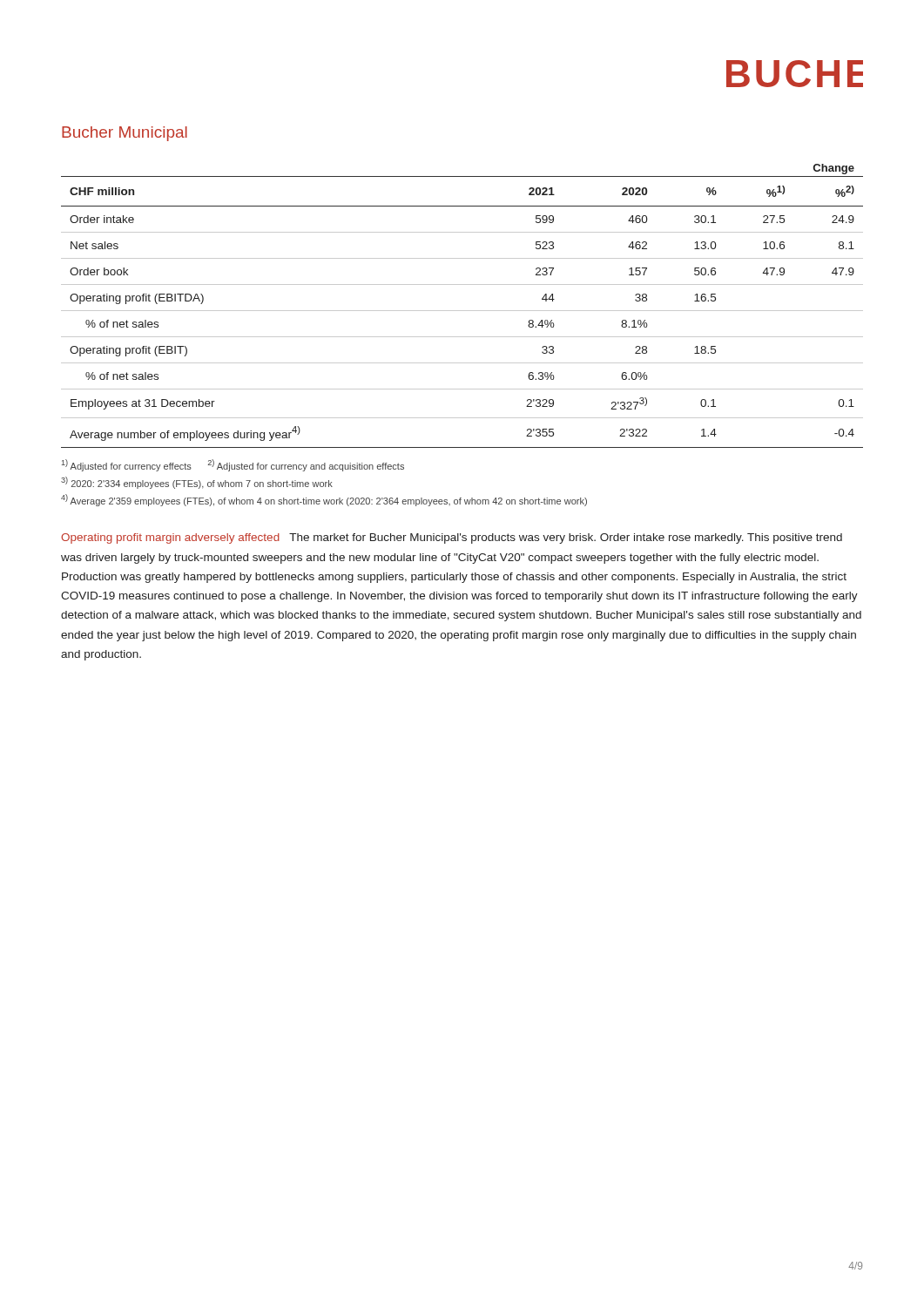The width and height of the screenshot is (924, 1307).
Task: Locate the text starting "Bucher Municipal"
Action: (124, 132)
